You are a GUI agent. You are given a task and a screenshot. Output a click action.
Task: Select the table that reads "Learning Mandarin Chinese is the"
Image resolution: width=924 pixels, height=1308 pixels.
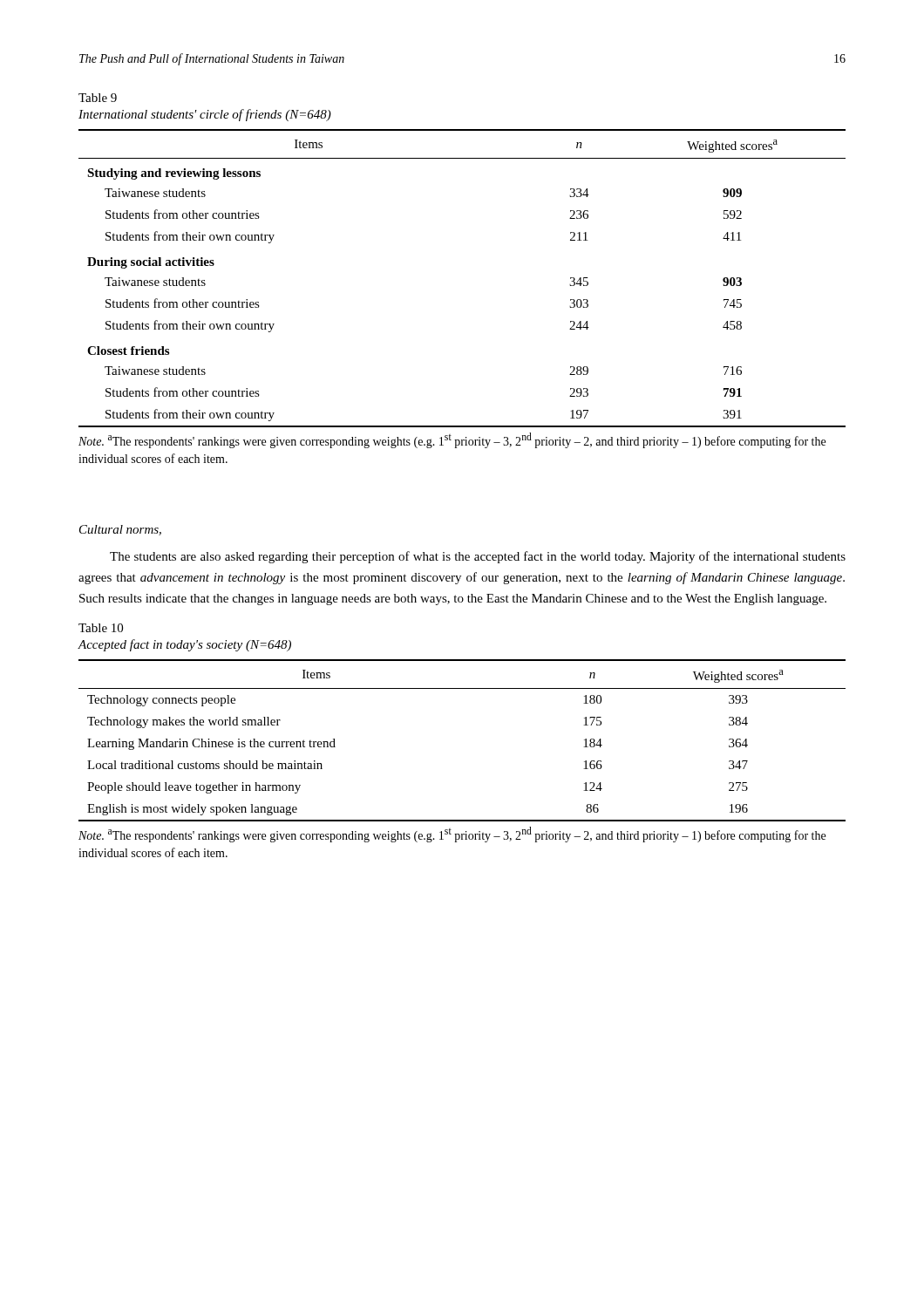coord(462,763)
